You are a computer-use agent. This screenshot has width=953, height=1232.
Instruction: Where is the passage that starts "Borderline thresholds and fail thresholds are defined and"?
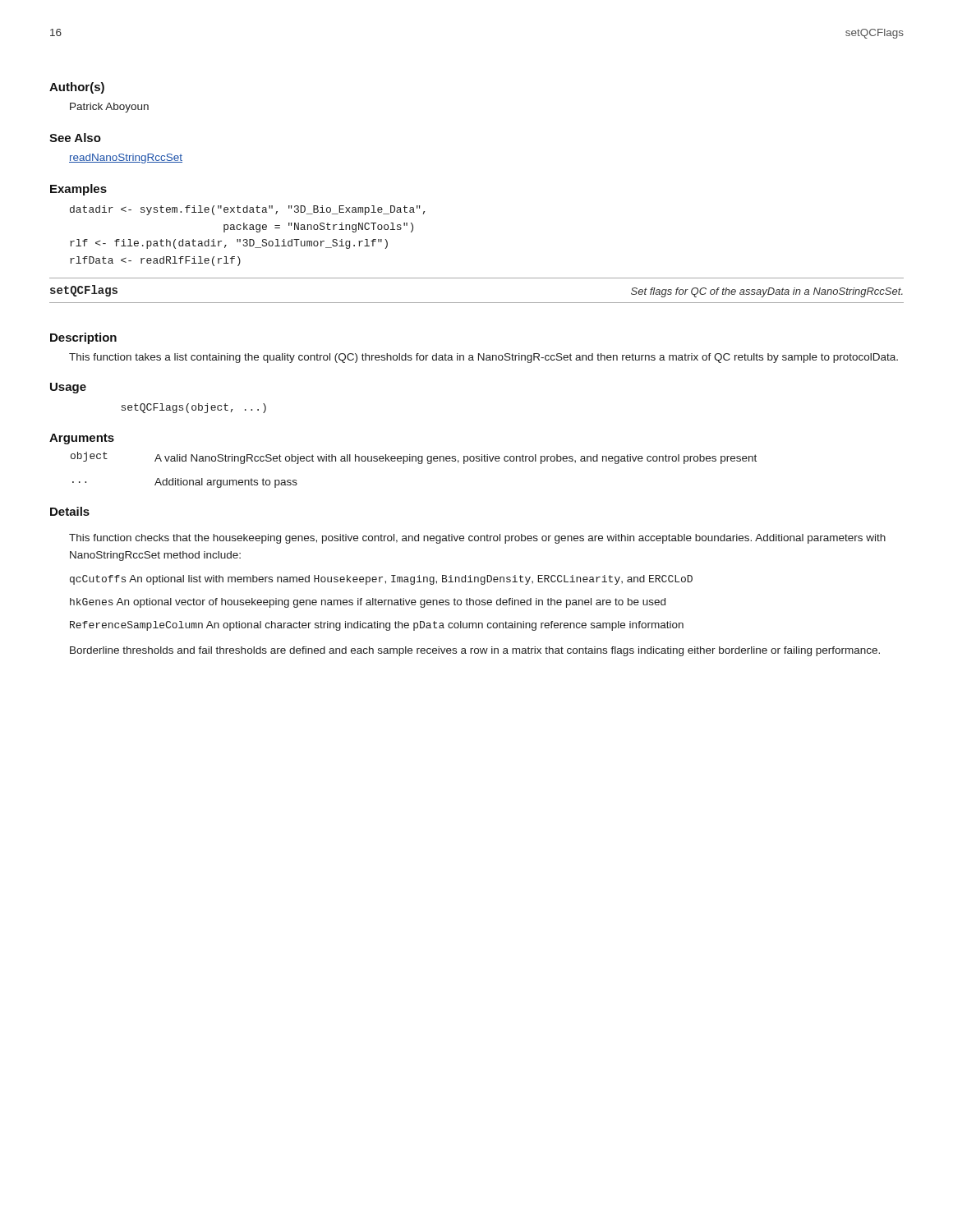(475, 650)
